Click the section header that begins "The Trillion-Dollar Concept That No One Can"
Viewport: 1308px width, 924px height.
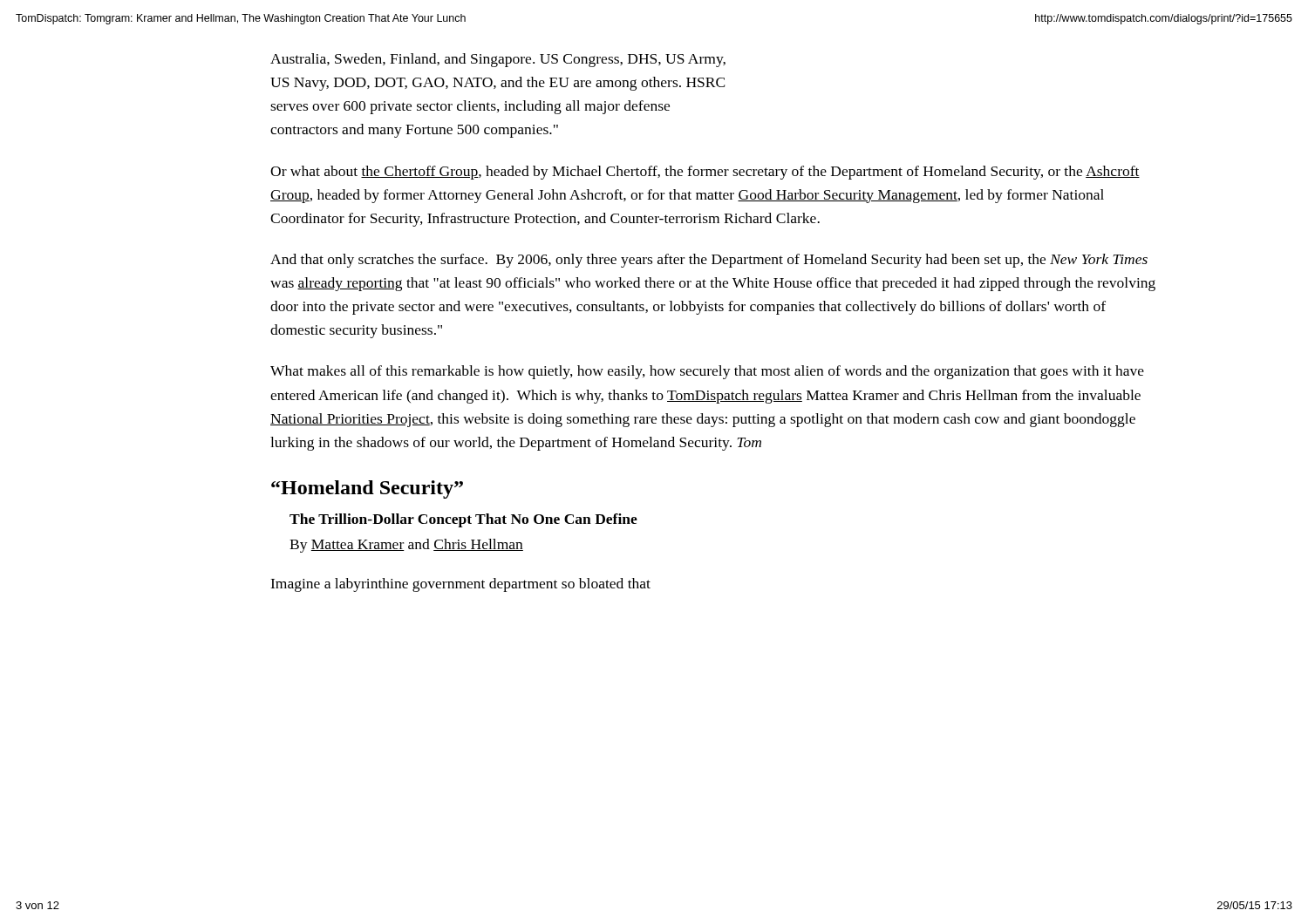click(463, 519)
